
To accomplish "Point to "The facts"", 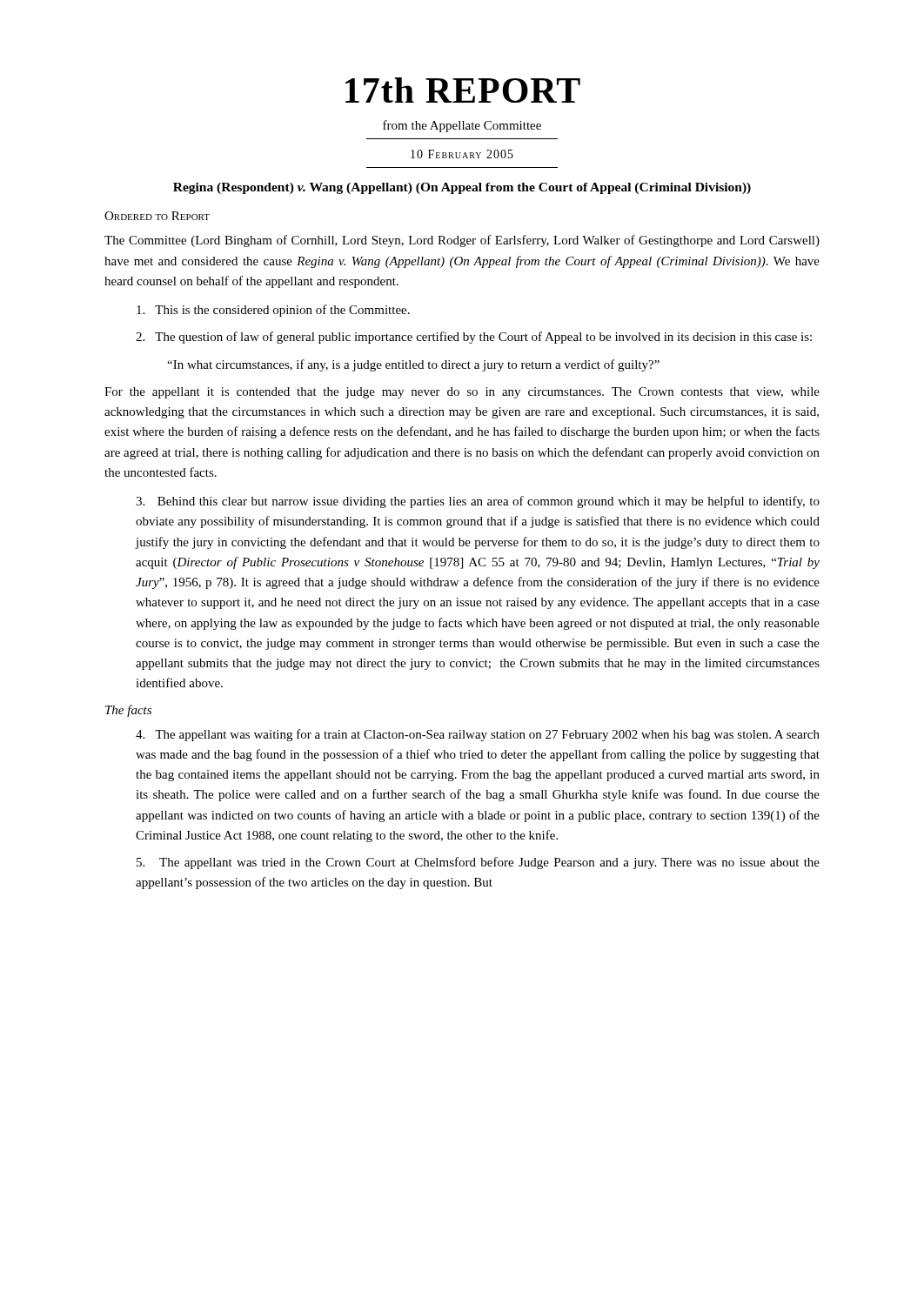I will coord(128,709).
